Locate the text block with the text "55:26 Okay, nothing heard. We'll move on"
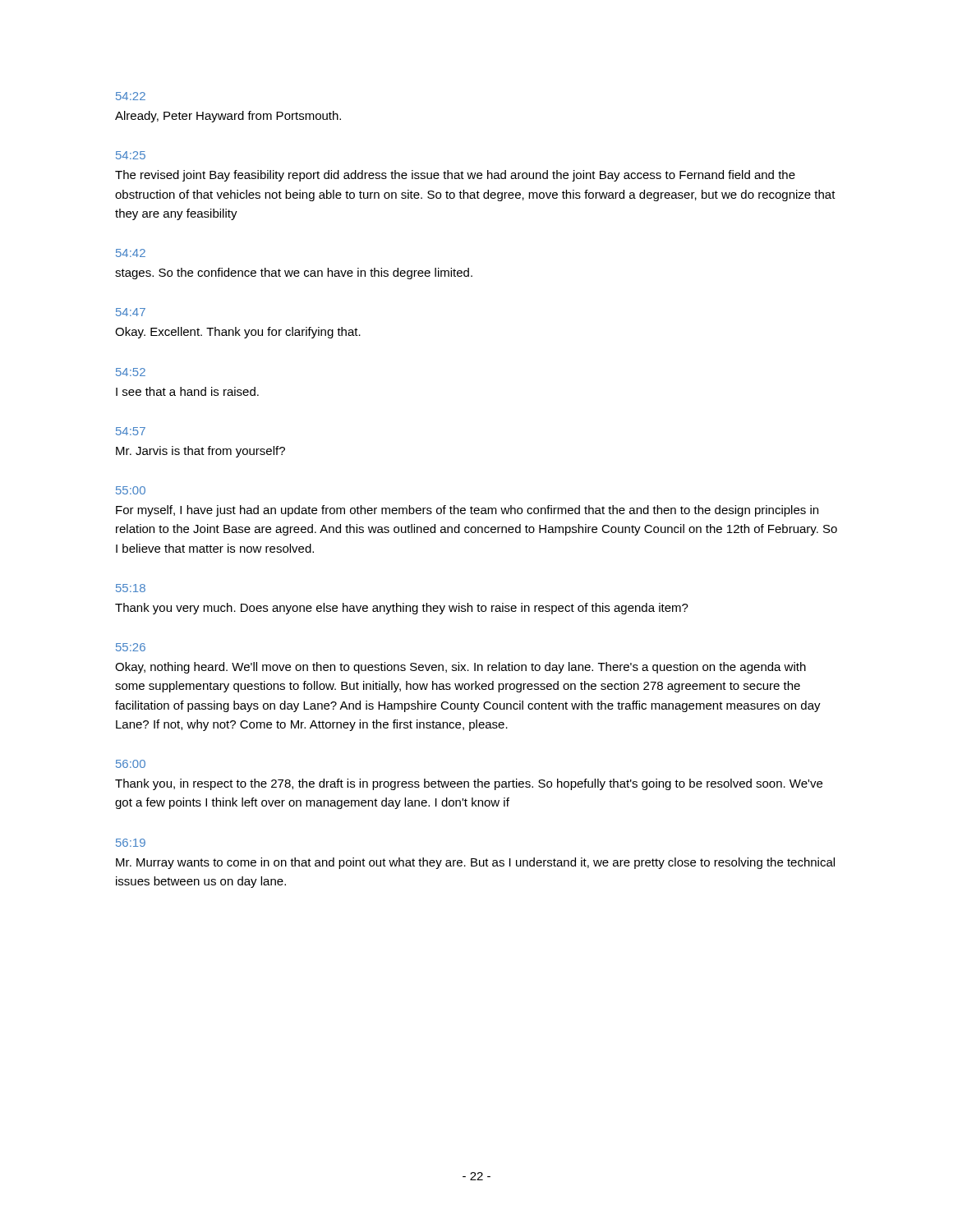The image size is (953, 1232). click(x=476, y=687)
